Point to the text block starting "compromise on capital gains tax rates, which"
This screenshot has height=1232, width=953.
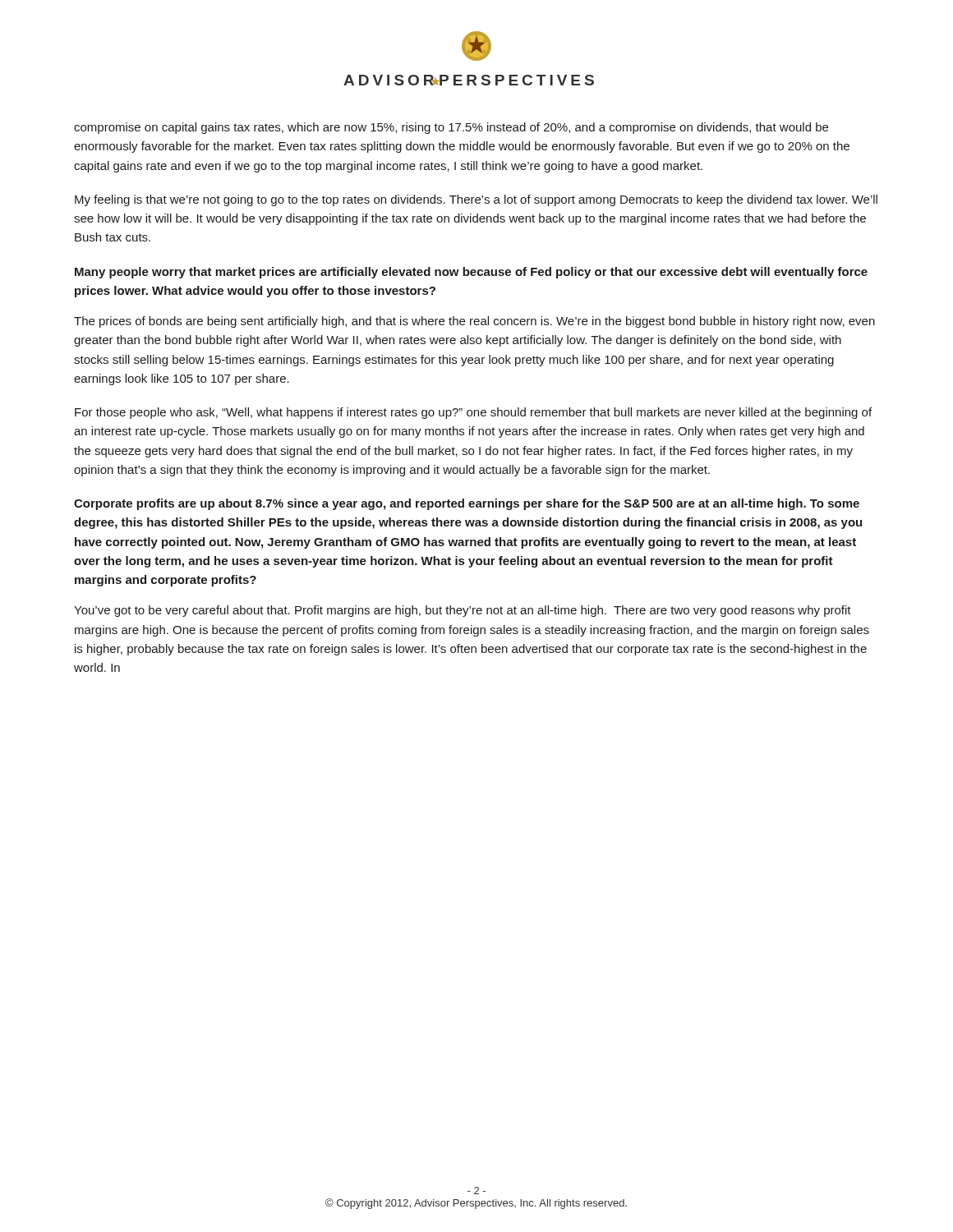coord(462,146)
